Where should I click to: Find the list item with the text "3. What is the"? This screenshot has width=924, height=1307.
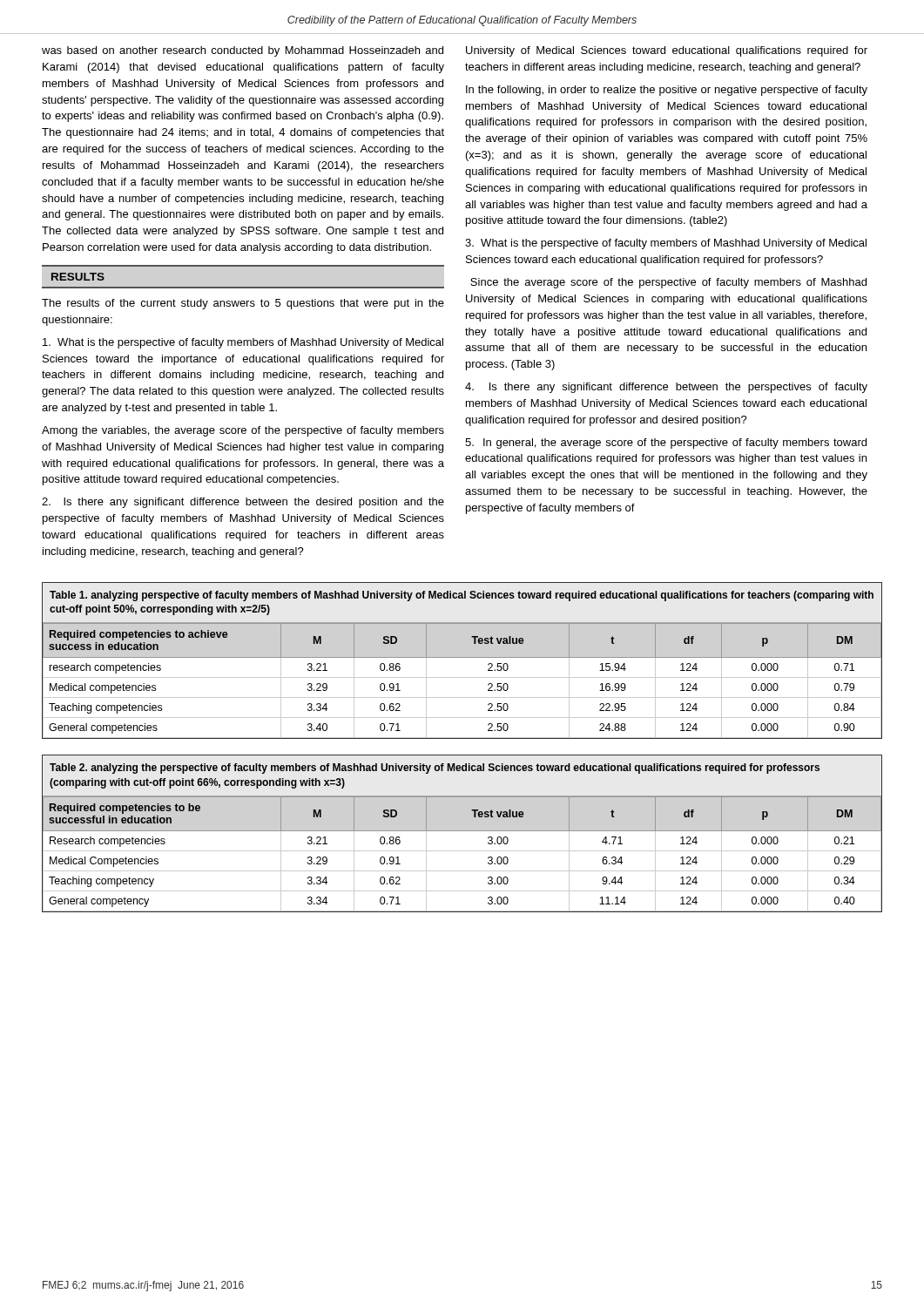click(x=666, y=252)
